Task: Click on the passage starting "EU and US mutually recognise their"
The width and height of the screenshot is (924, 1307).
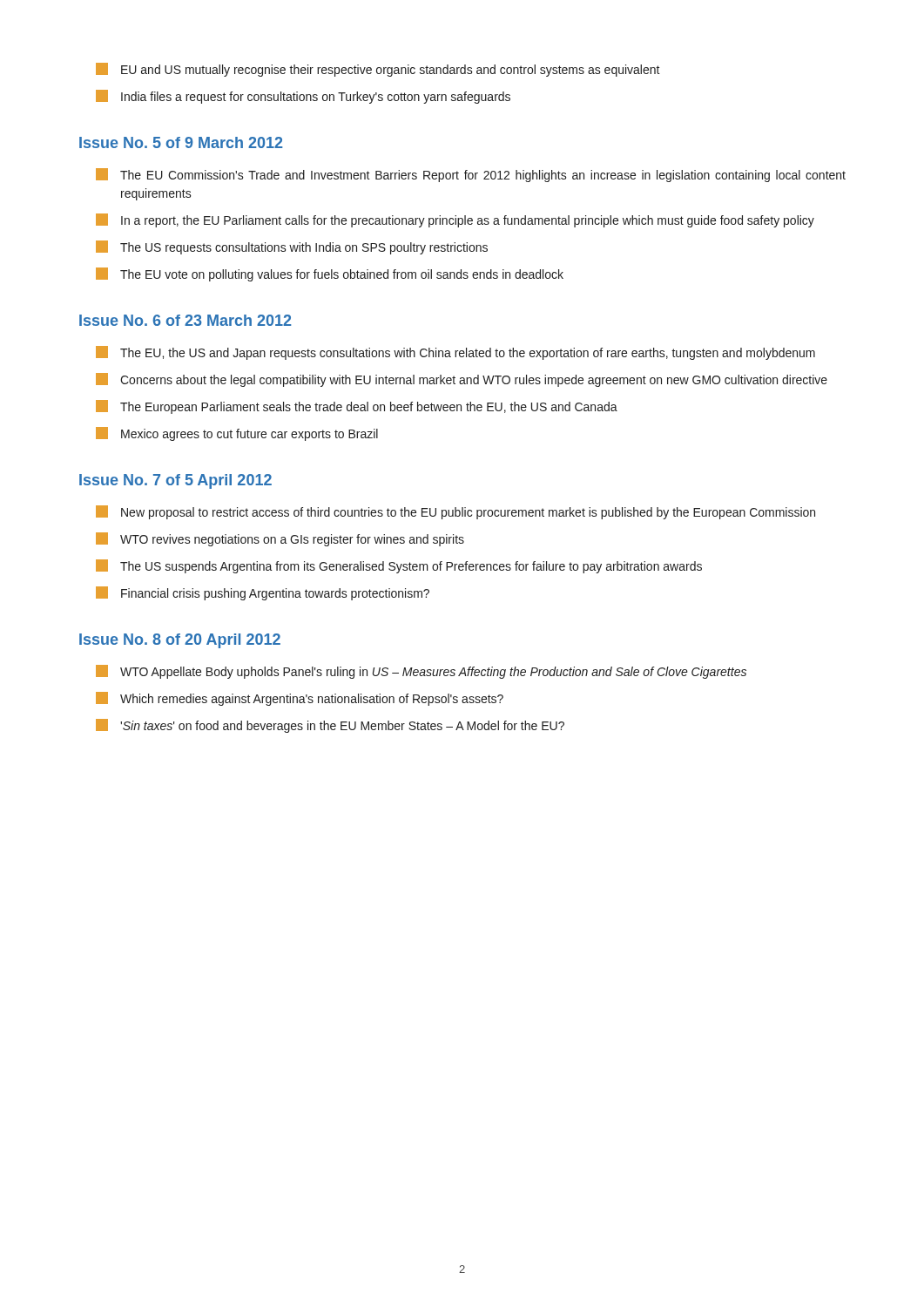Action: point(471,70)
